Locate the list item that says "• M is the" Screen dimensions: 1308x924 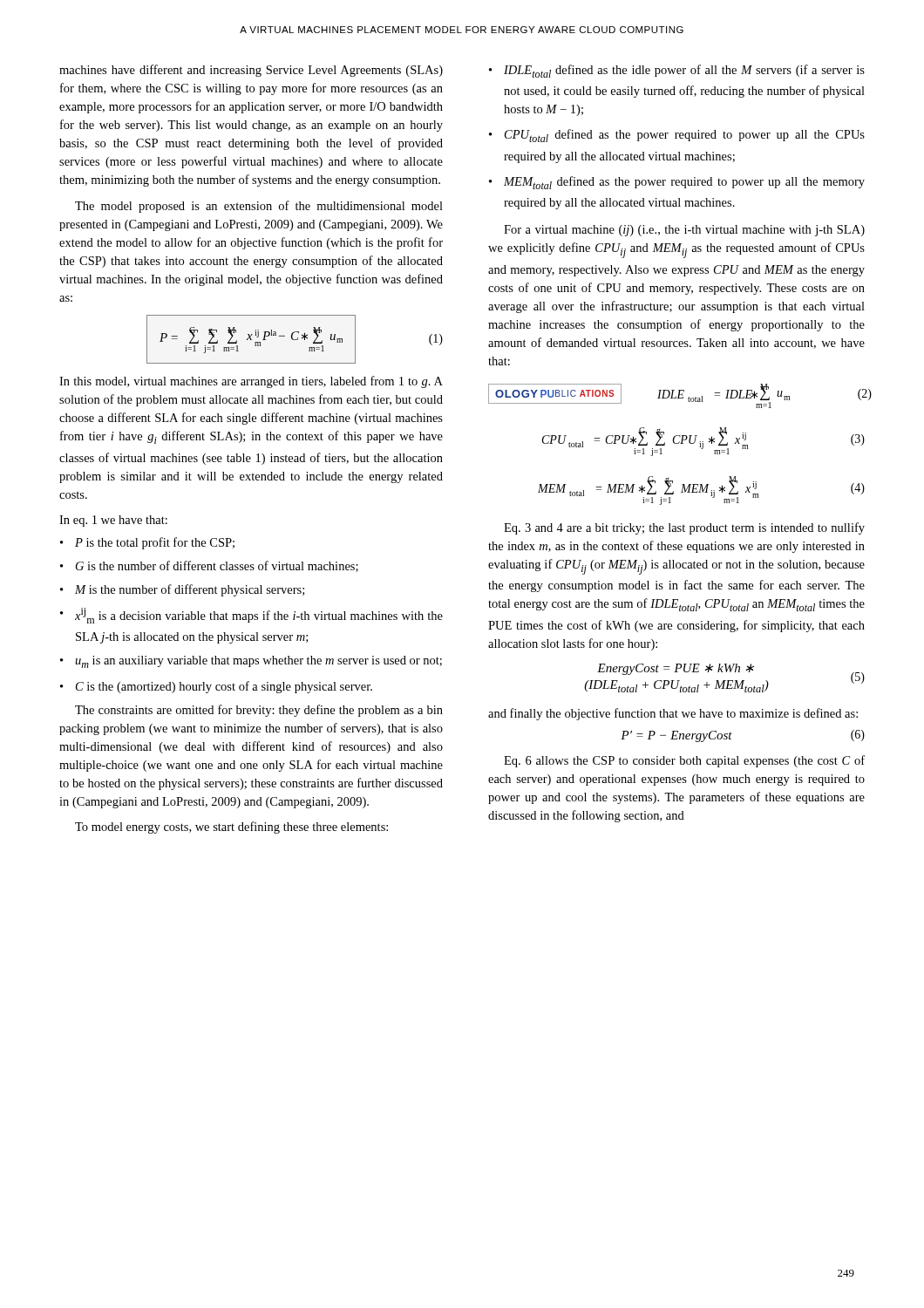pos(251,590)
